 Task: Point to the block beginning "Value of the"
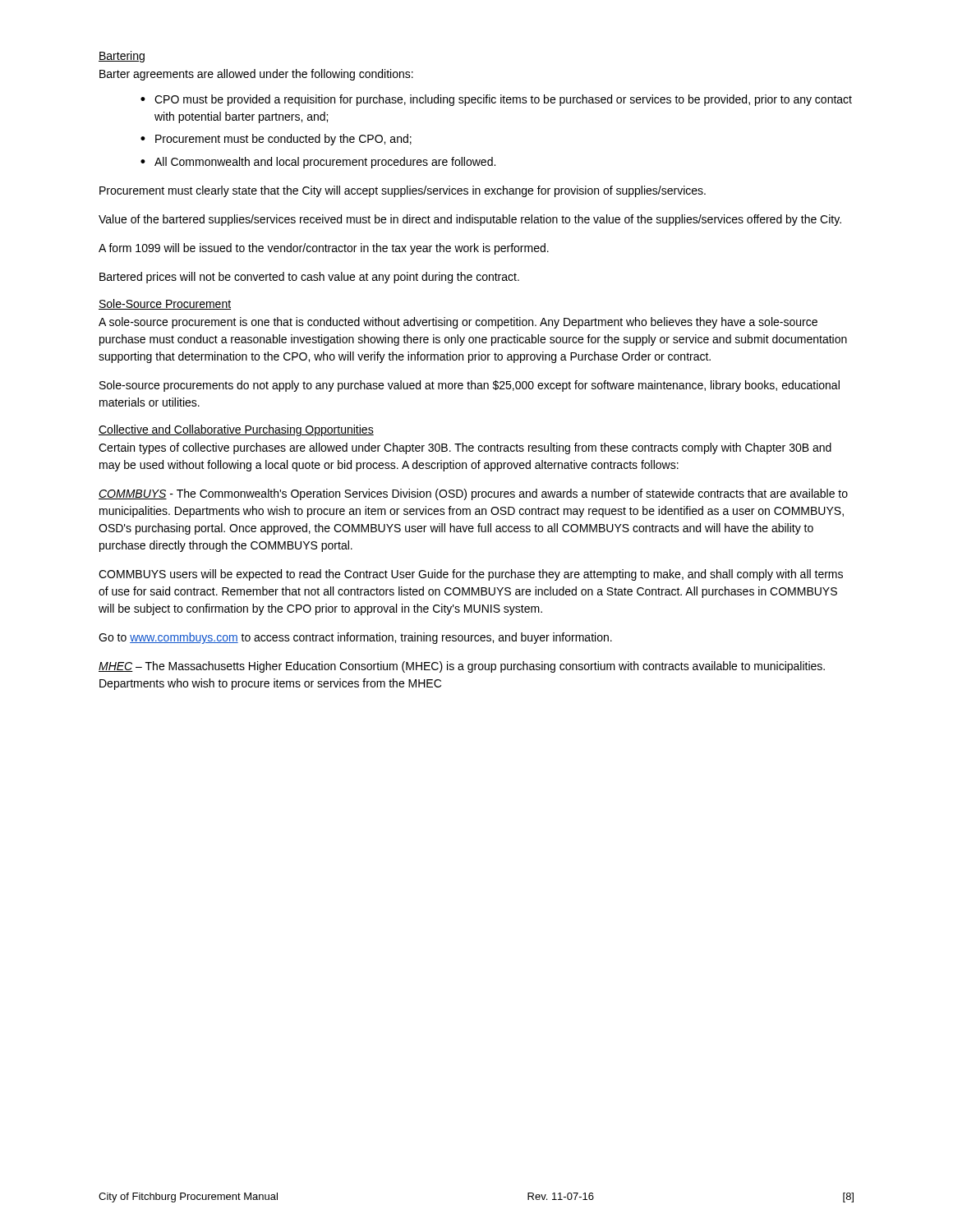pyautogui.click(x=470, y=219)
